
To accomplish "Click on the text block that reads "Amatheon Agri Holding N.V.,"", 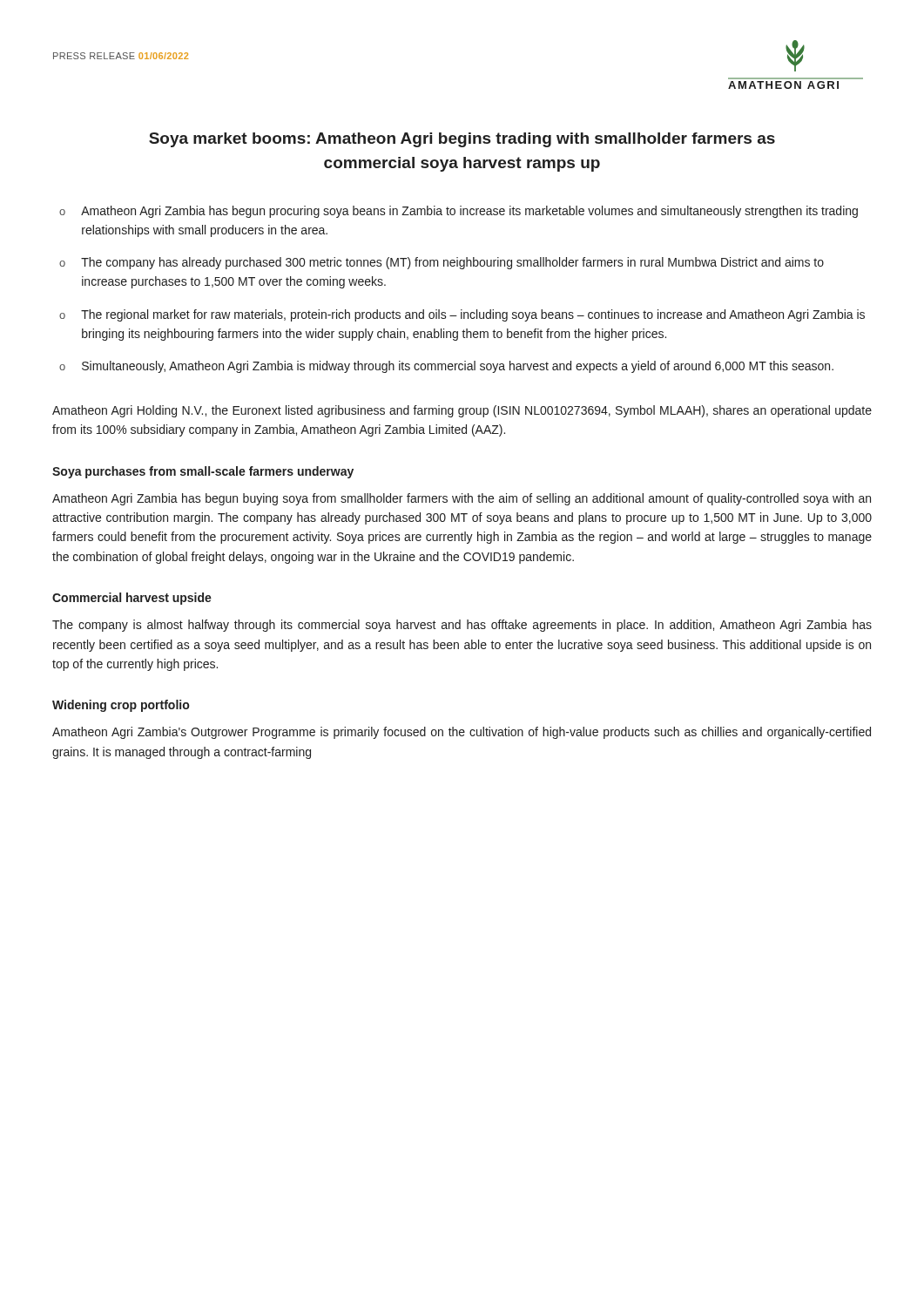I will pyautogui.click(x=462, y=420).
